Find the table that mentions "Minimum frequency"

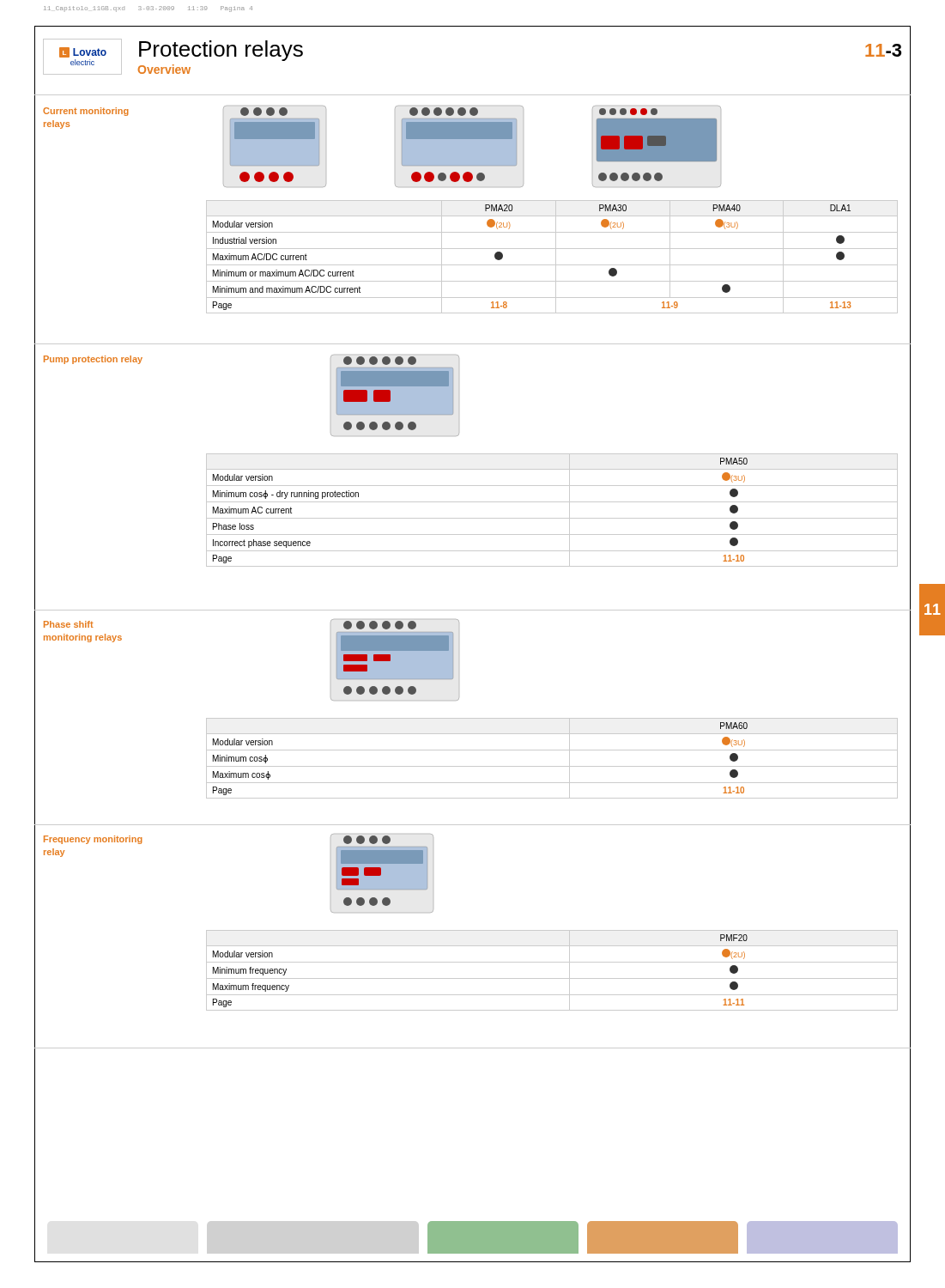552,970
